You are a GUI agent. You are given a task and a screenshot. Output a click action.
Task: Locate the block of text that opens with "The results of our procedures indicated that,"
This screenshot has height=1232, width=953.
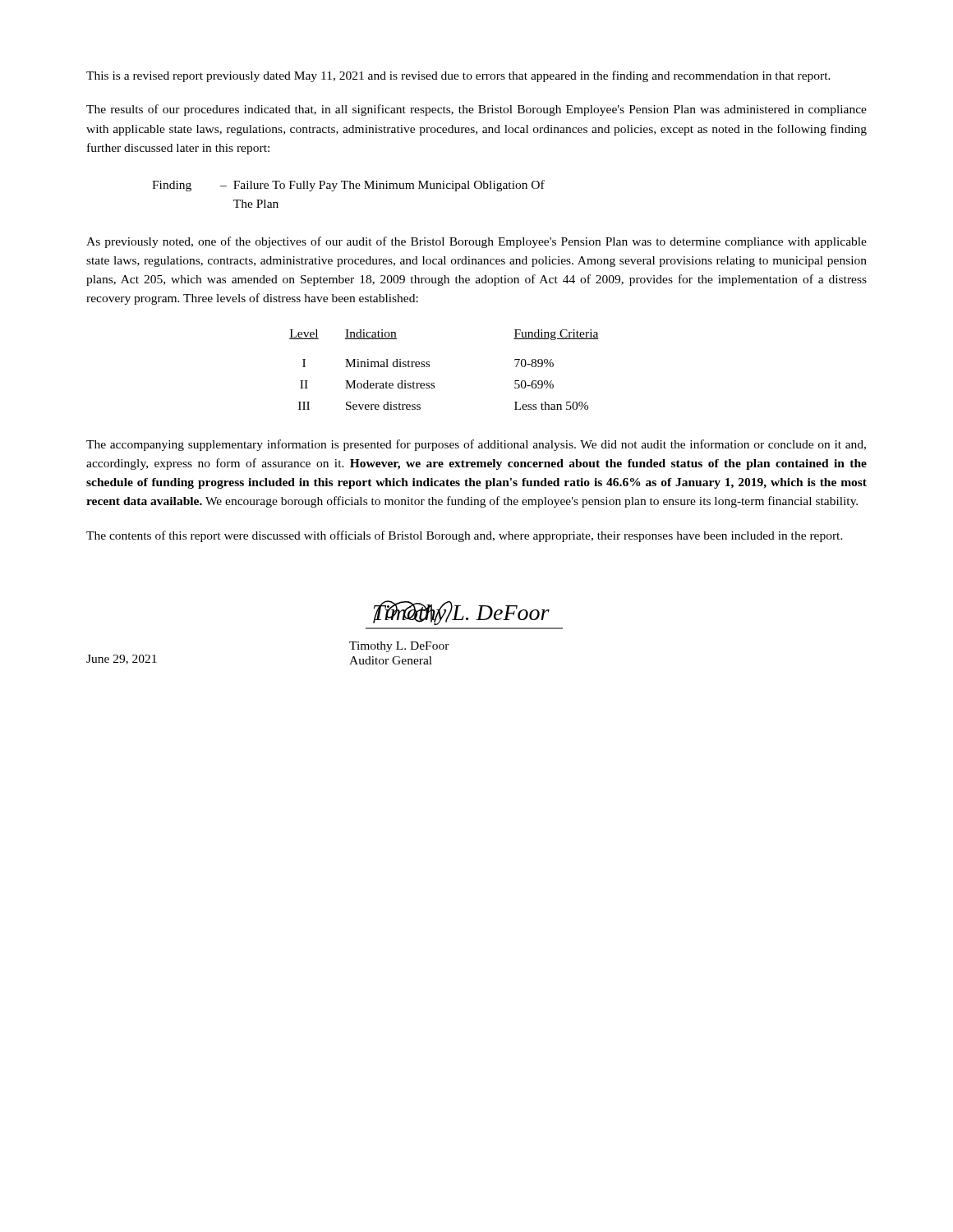[476, 128]
